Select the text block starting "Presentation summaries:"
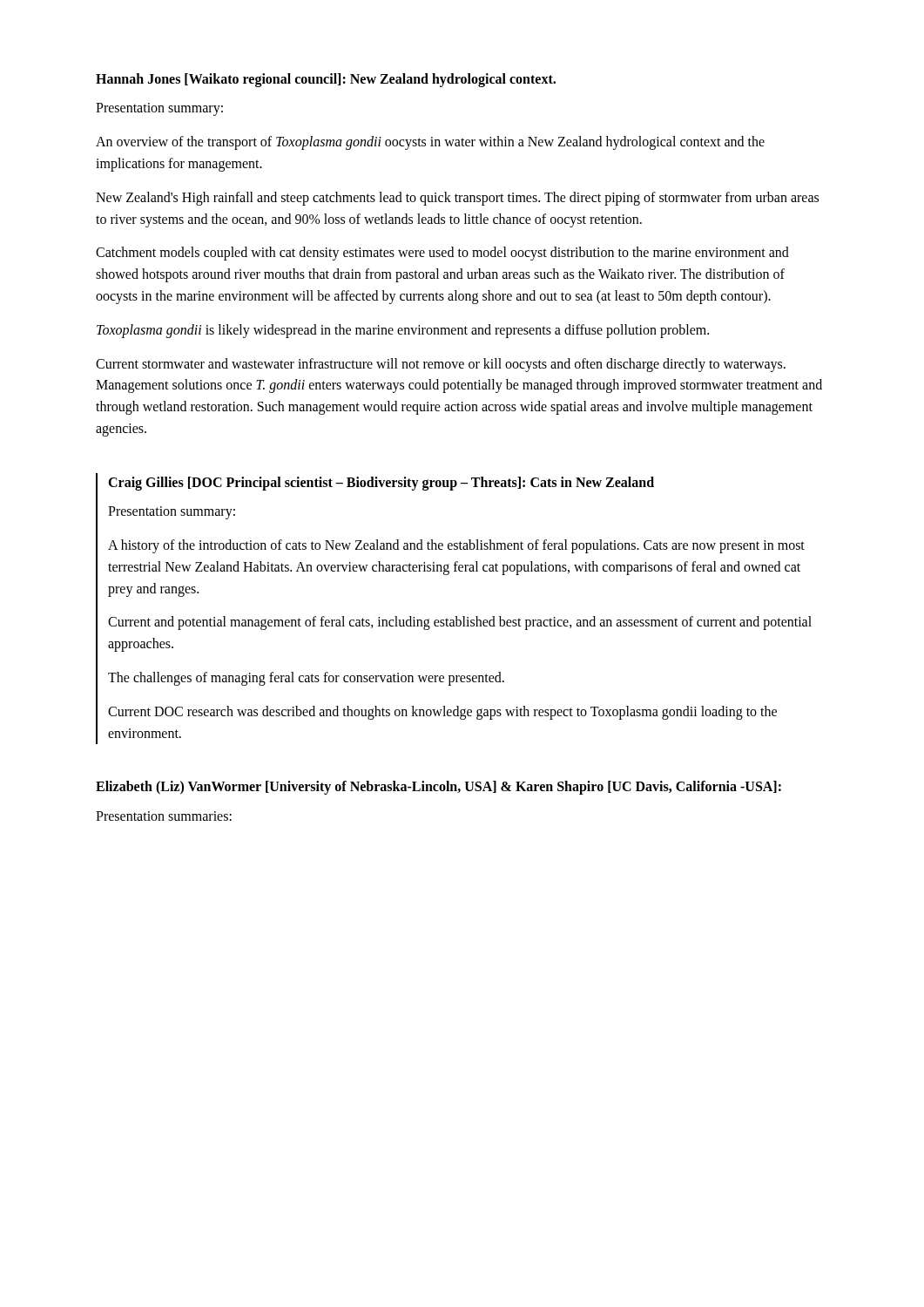Screen dimensions: 1307x924 [164, 816]
